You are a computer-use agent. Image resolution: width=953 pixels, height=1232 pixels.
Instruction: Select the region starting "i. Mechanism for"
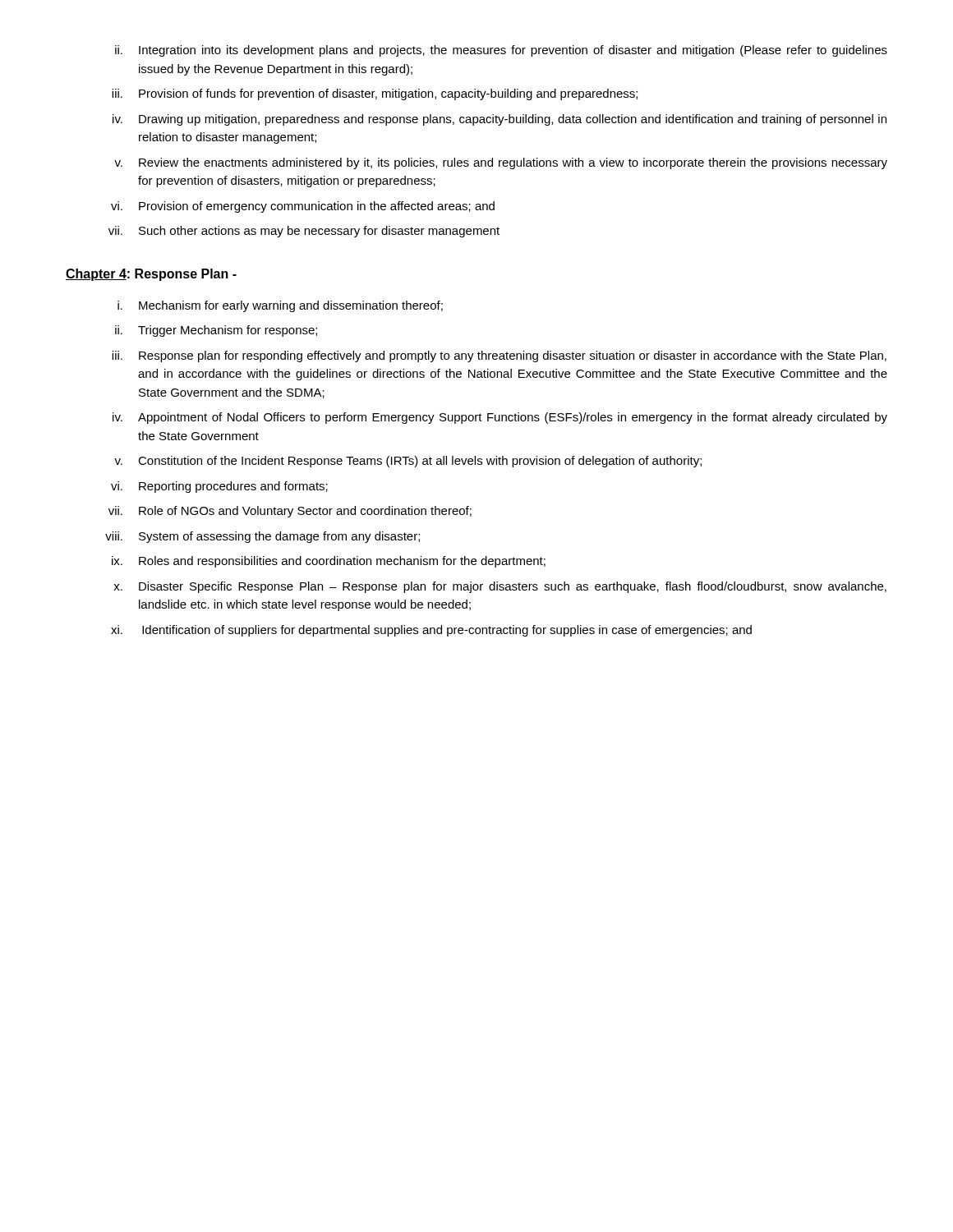point(280,306)
